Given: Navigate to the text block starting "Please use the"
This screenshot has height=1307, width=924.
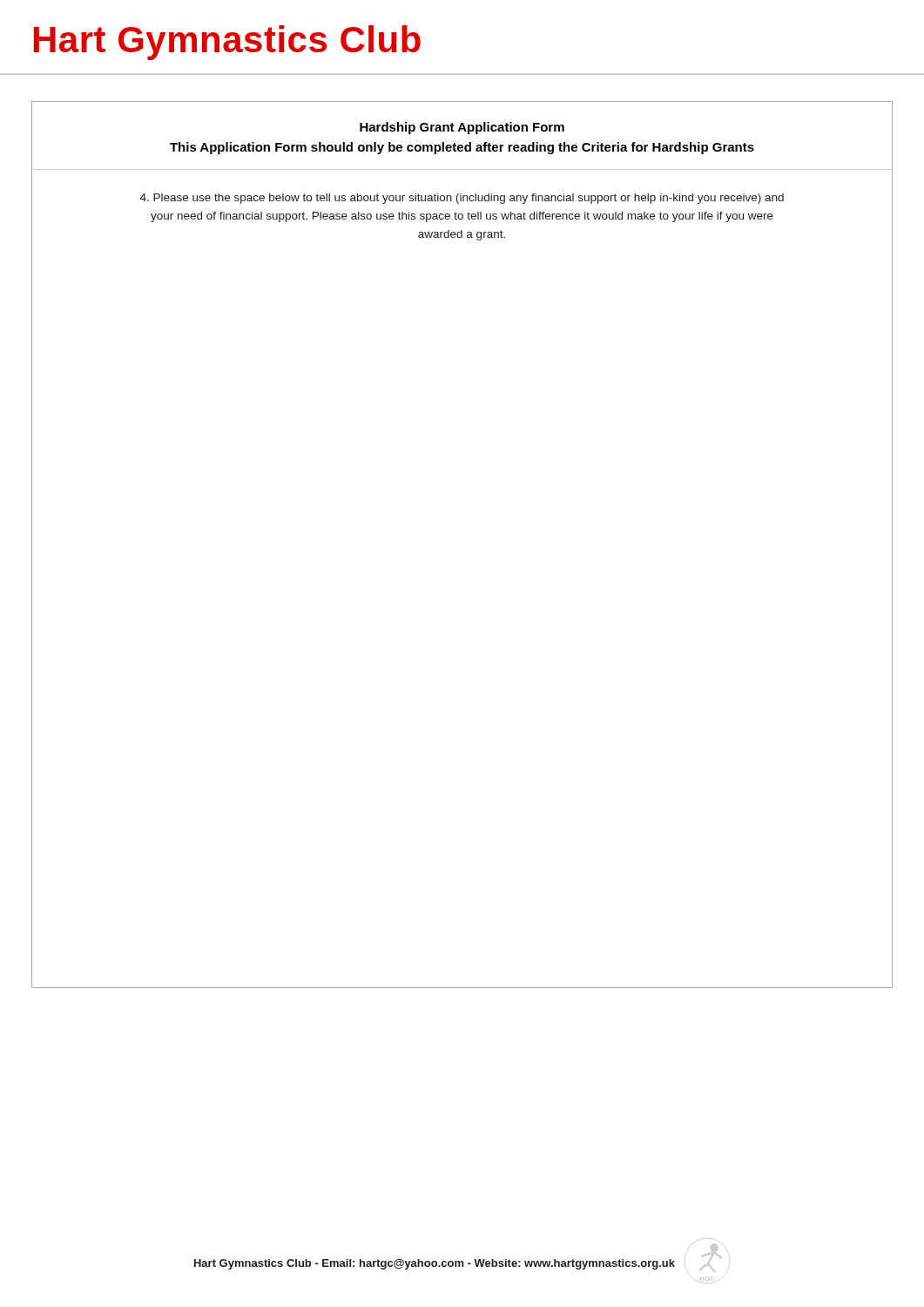Looking at the screenshot, I should coord(462,216).
